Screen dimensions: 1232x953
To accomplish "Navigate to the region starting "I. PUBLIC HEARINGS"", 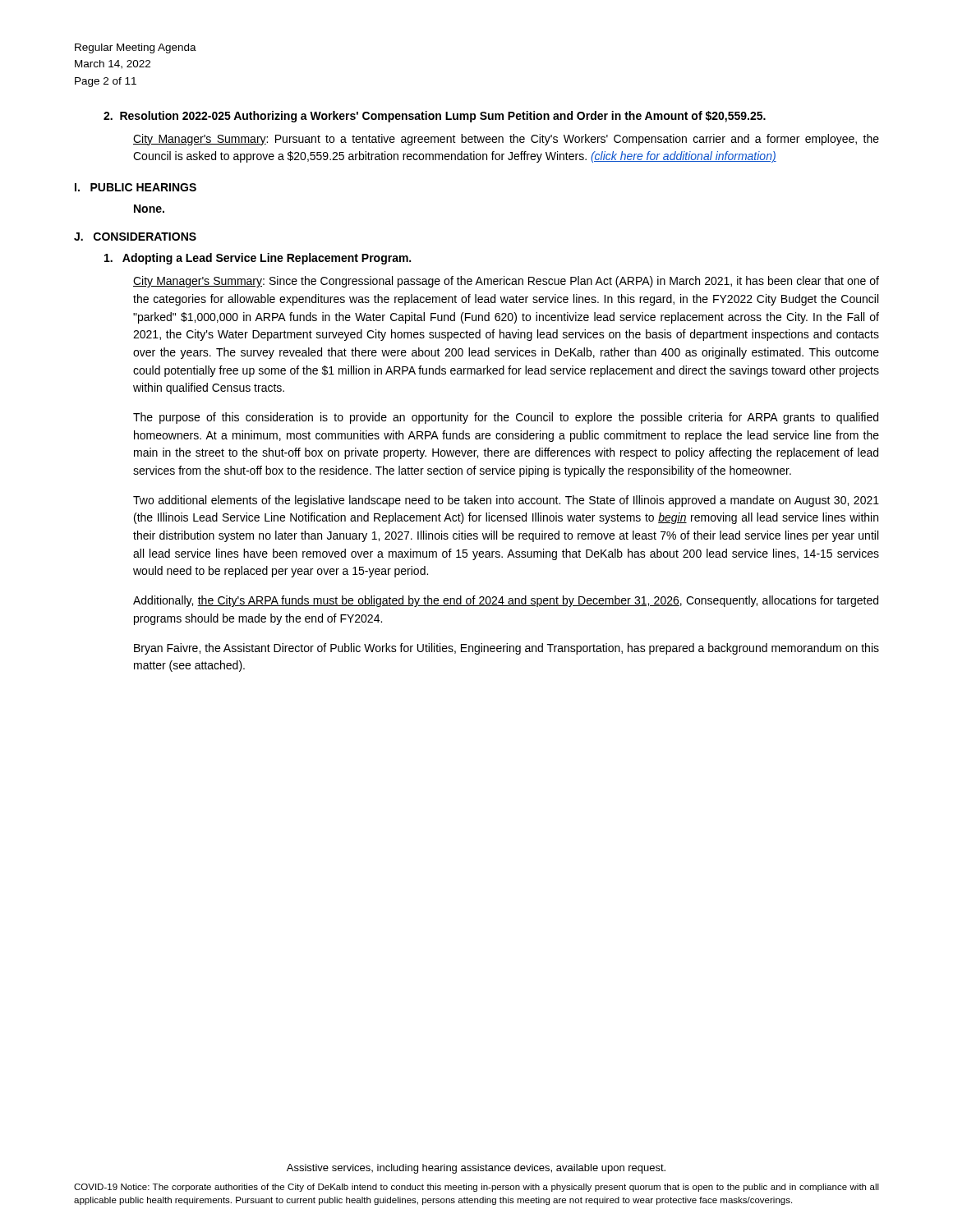I will click(135, 187).
